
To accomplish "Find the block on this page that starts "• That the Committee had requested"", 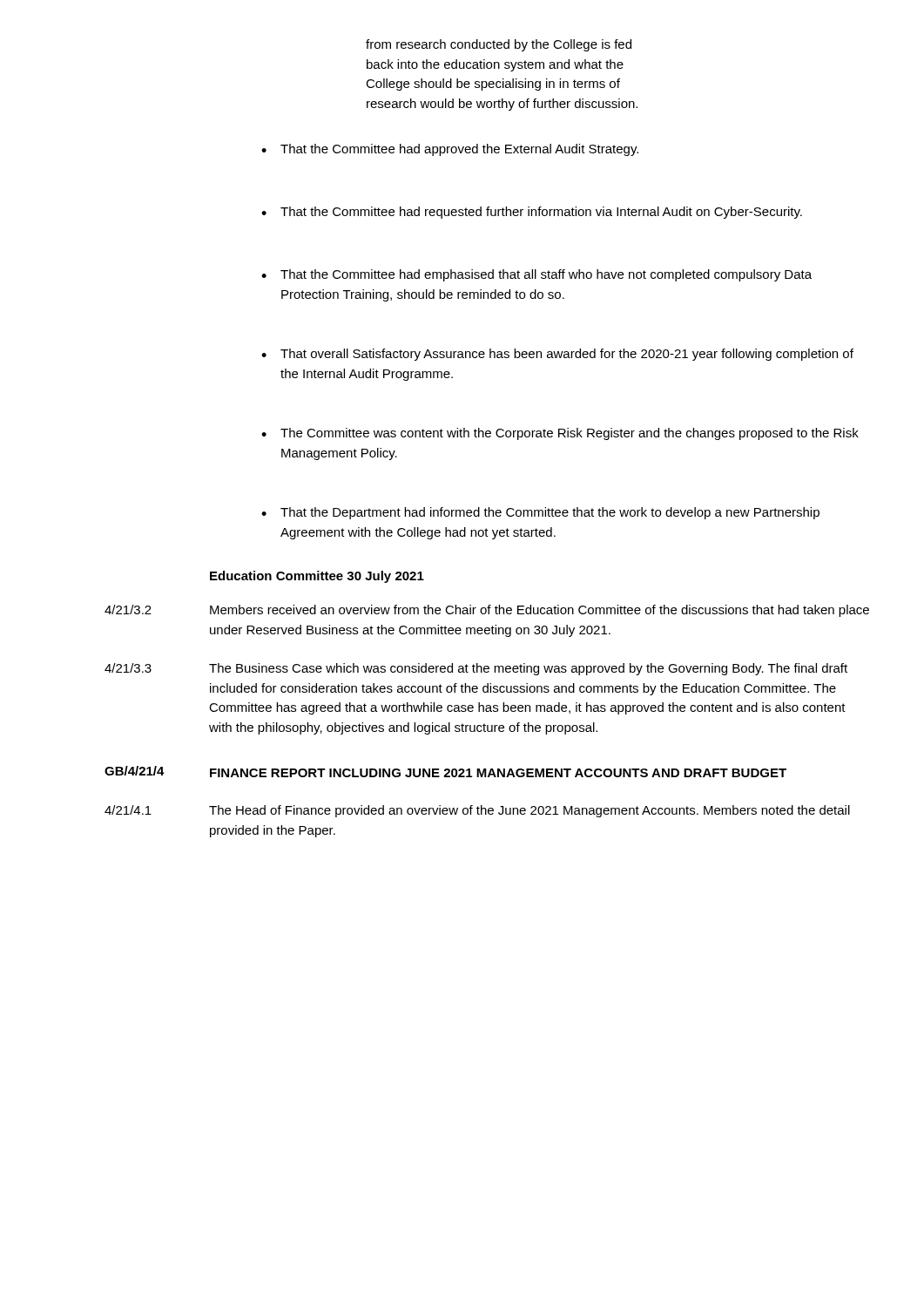I will (567, 214).
